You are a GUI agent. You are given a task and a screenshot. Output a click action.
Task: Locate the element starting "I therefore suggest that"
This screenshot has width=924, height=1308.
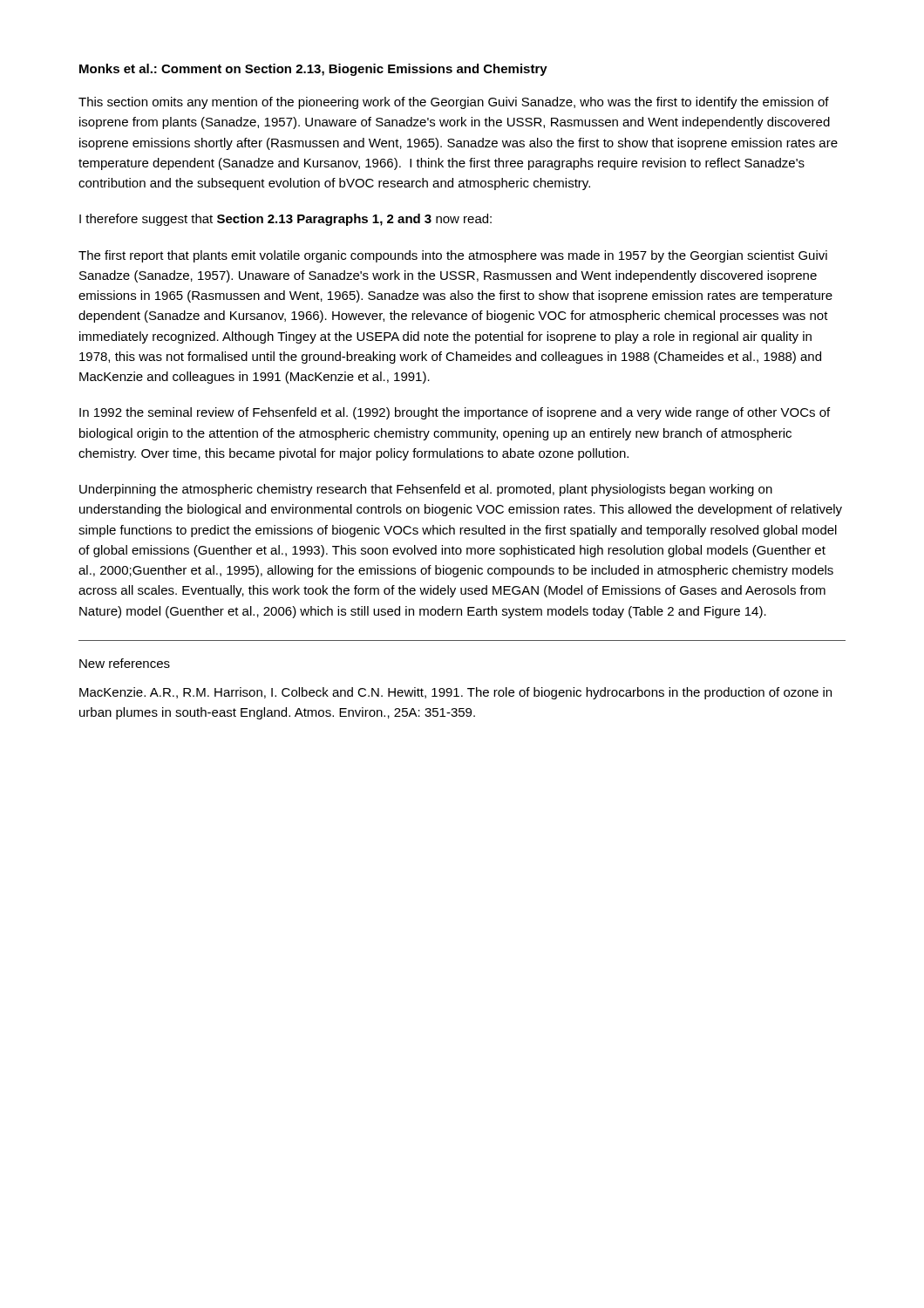pos(286,219)
